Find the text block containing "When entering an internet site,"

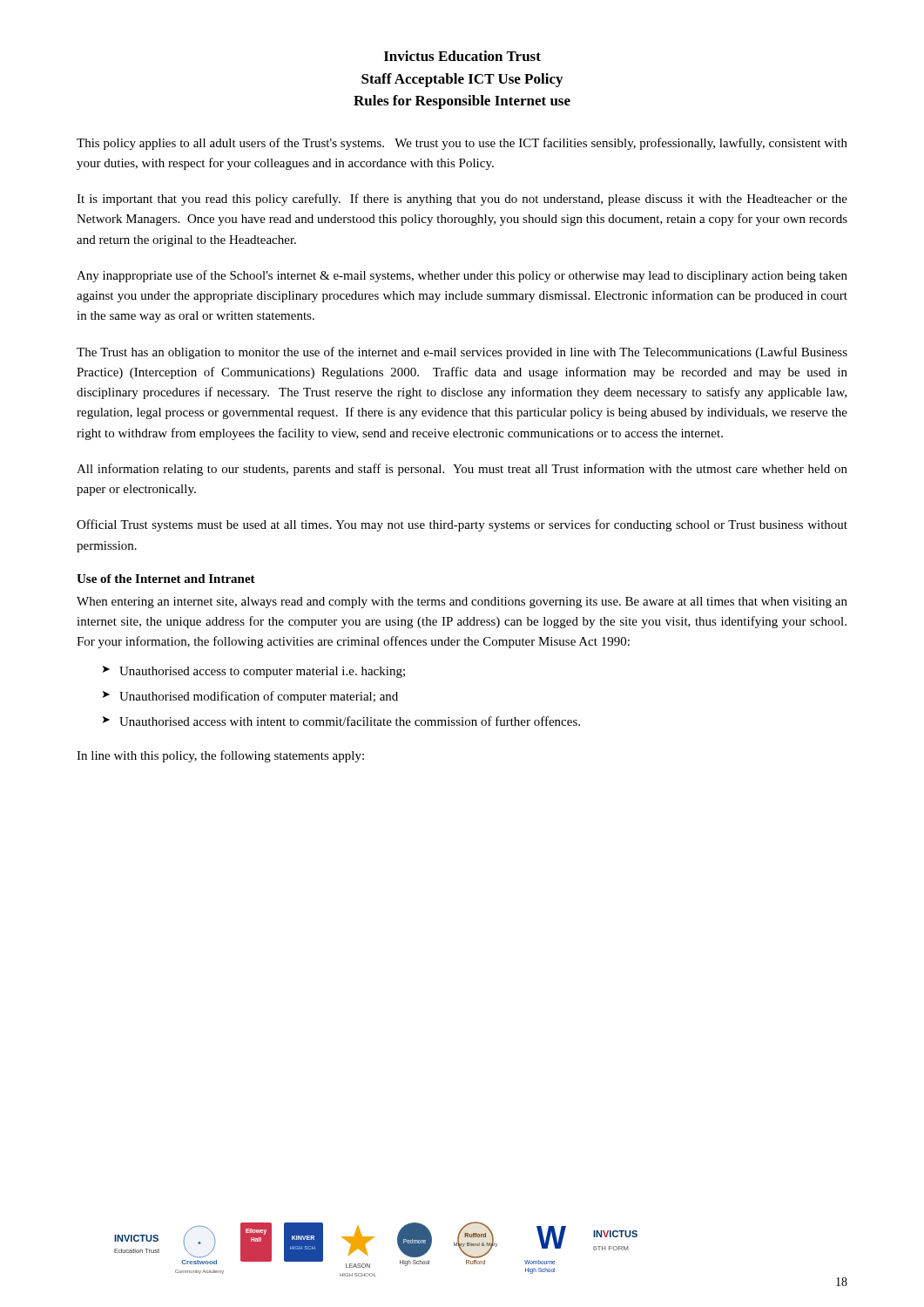click(x=462, y=621)
